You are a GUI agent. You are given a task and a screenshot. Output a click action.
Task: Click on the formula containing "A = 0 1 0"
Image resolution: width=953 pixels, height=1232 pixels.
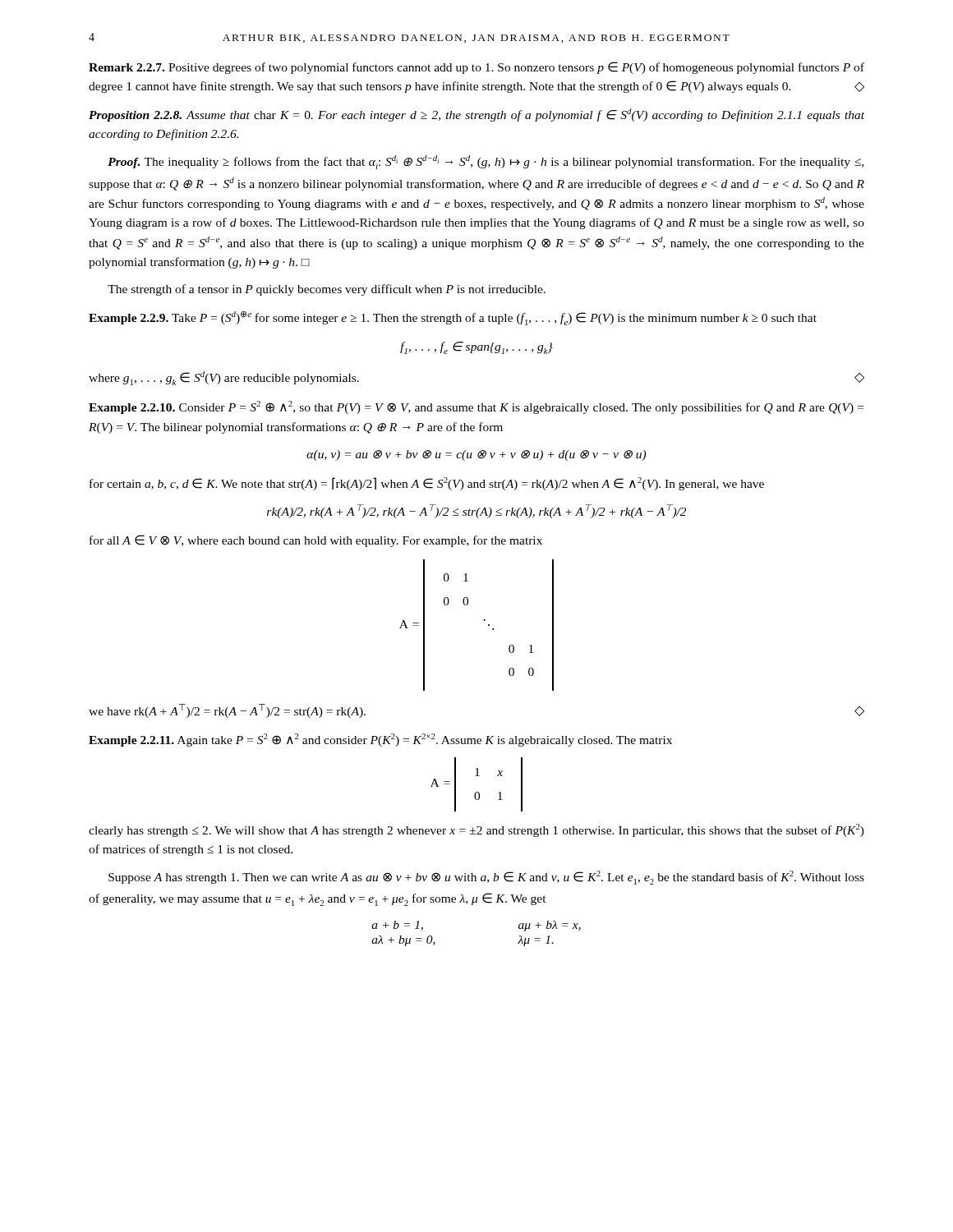pos(476,625)
